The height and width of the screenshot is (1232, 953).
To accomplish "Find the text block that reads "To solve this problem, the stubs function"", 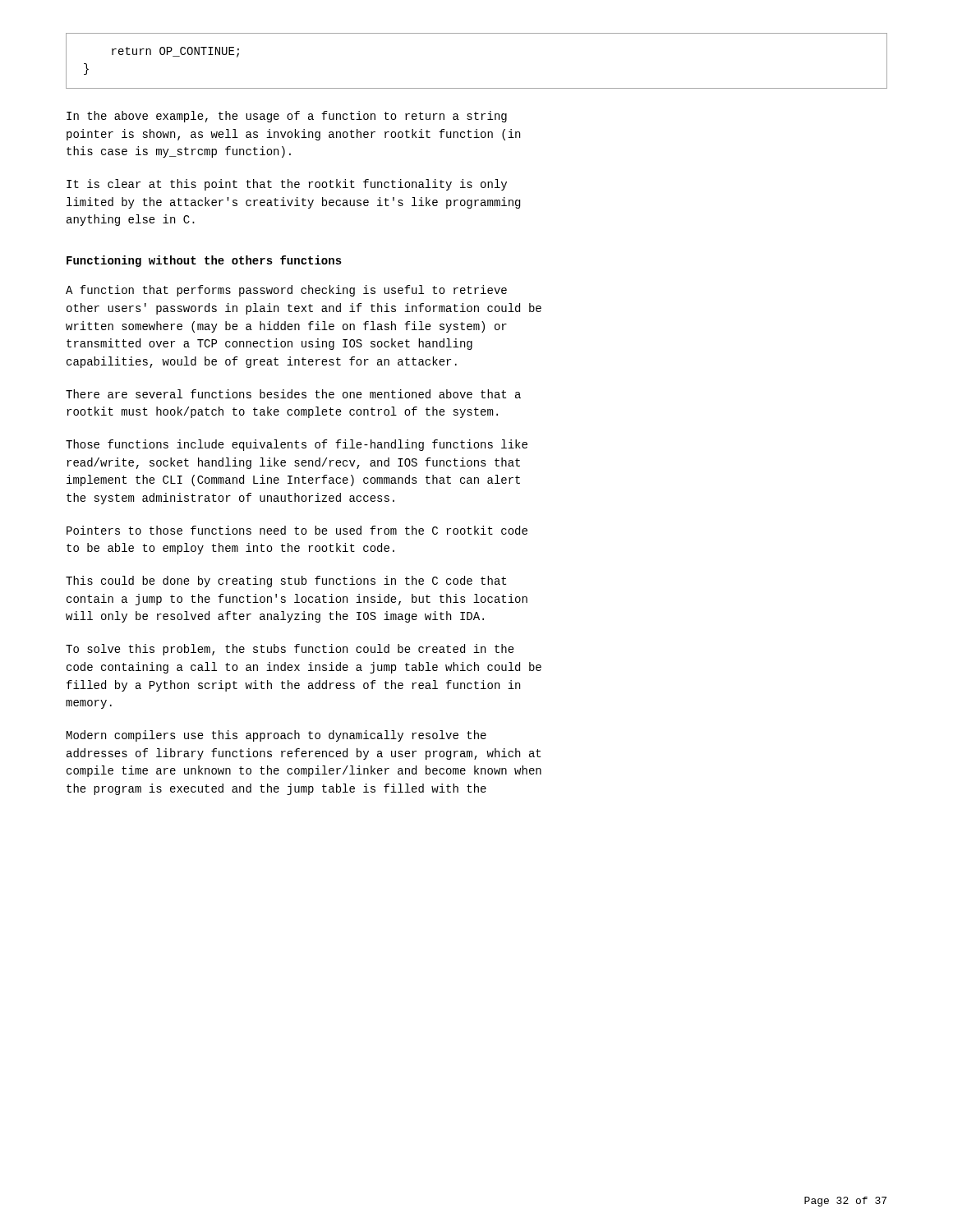I will pos(304,676).
